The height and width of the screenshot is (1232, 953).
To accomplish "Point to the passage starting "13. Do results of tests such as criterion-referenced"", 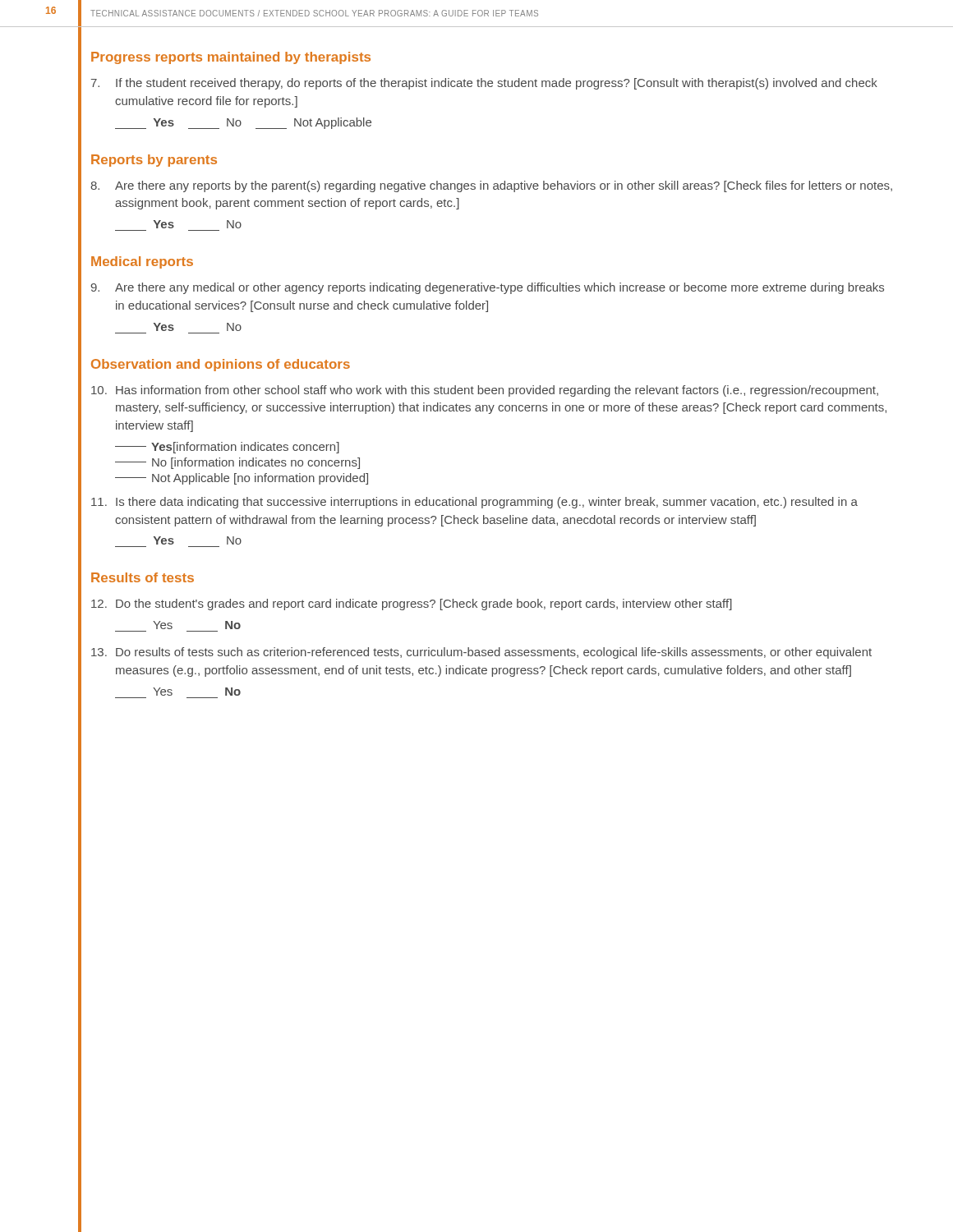I will click(493, 670).
